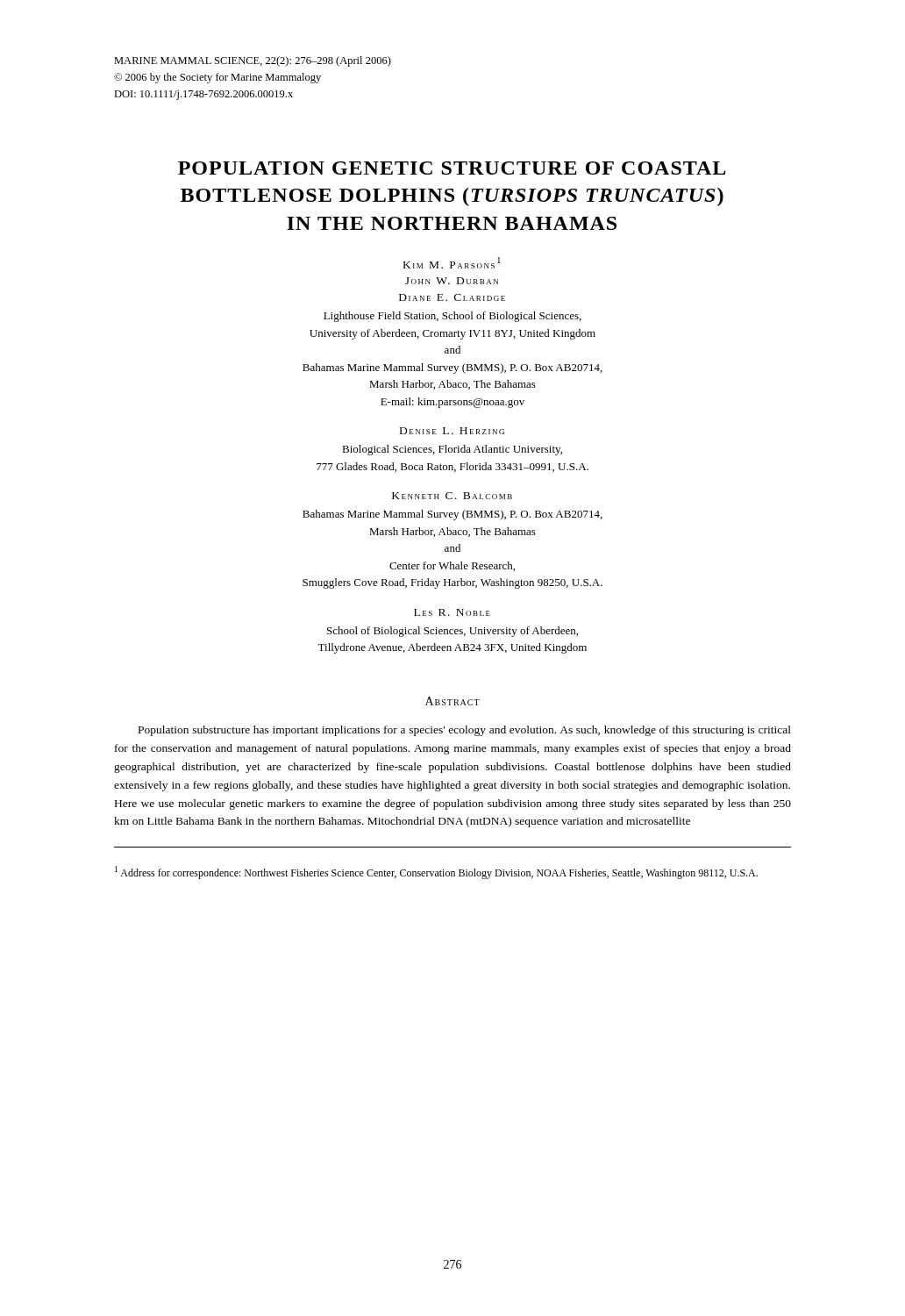
Task: Point to the text starting "Population Genetic Structure of Coastal Bottlenose Dolphins"
Action: pos(452,195)
